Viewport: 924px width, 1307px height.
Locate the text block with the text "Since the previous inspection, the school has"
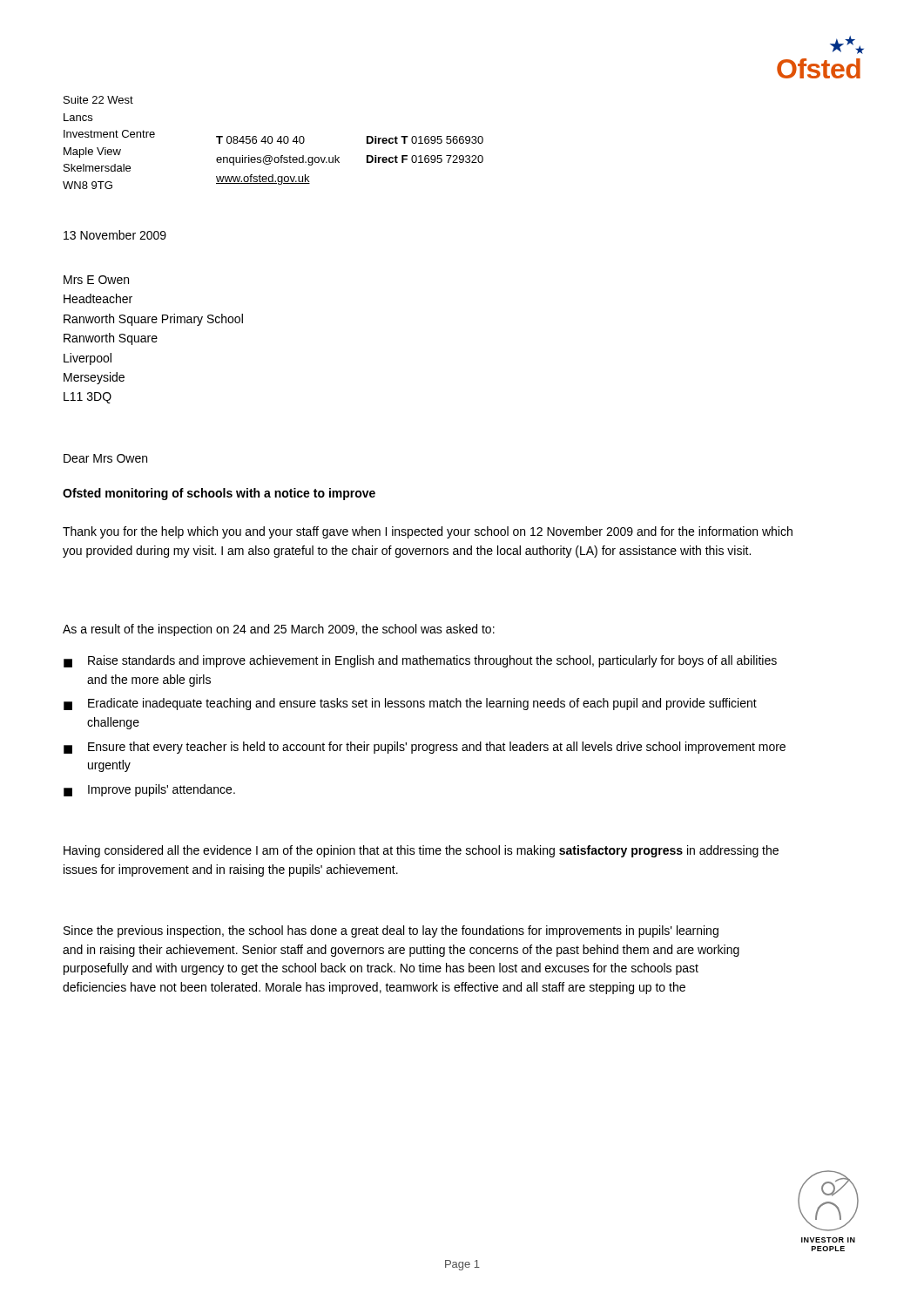click(401, 959)
